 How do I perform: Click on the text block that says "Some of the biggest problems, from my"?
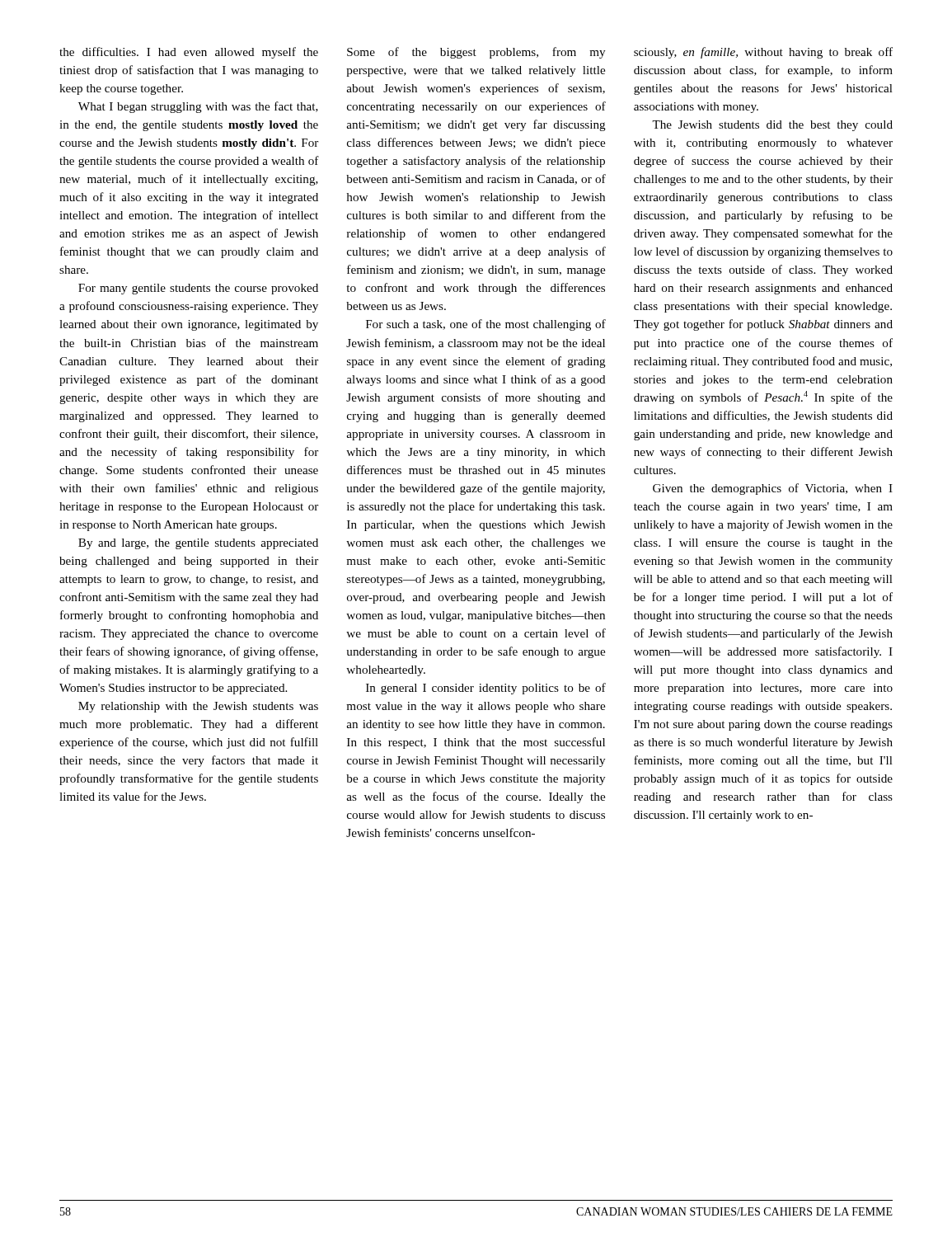coord(476,443)
